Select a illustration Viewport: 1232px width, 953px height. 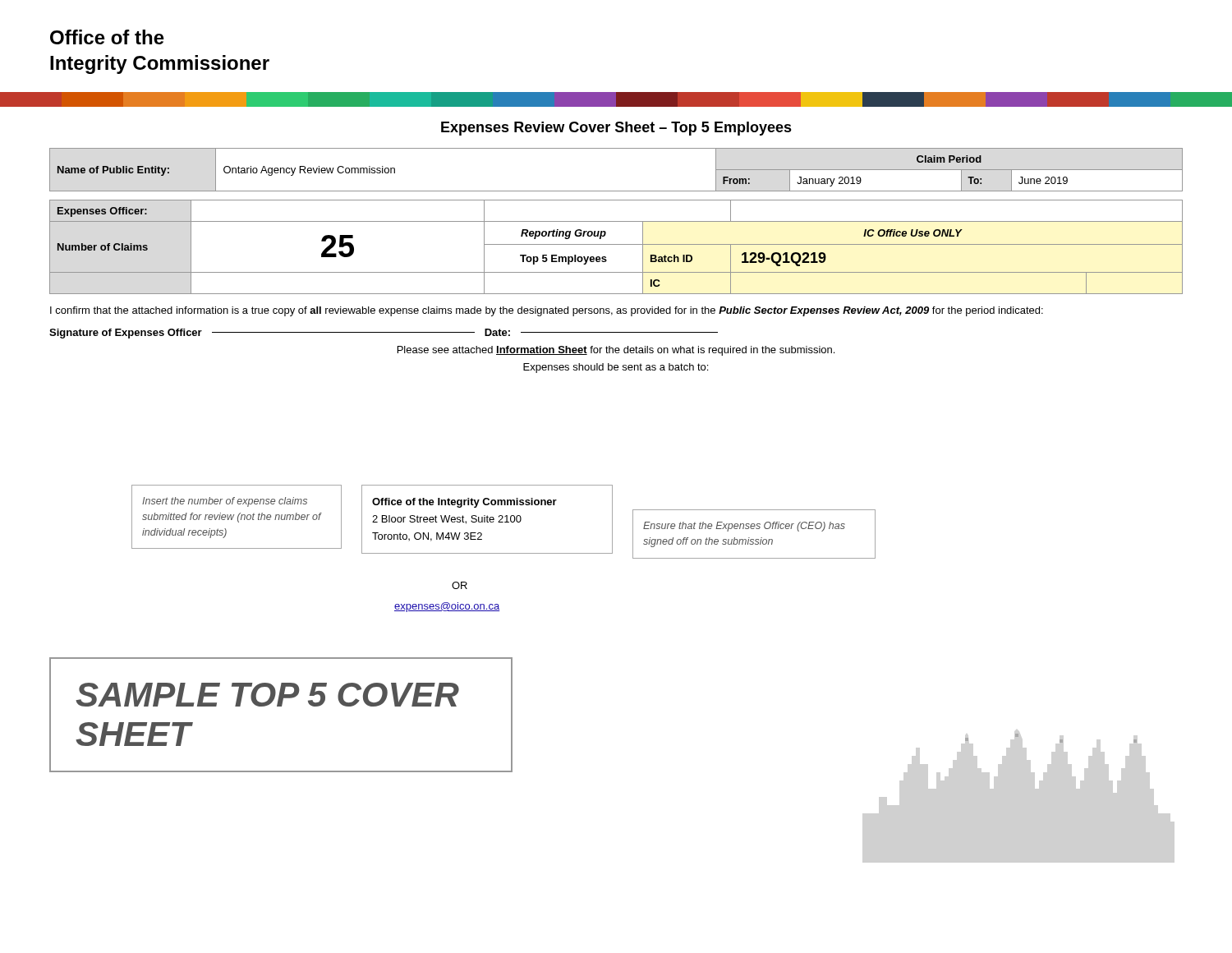click(1018, 781)
